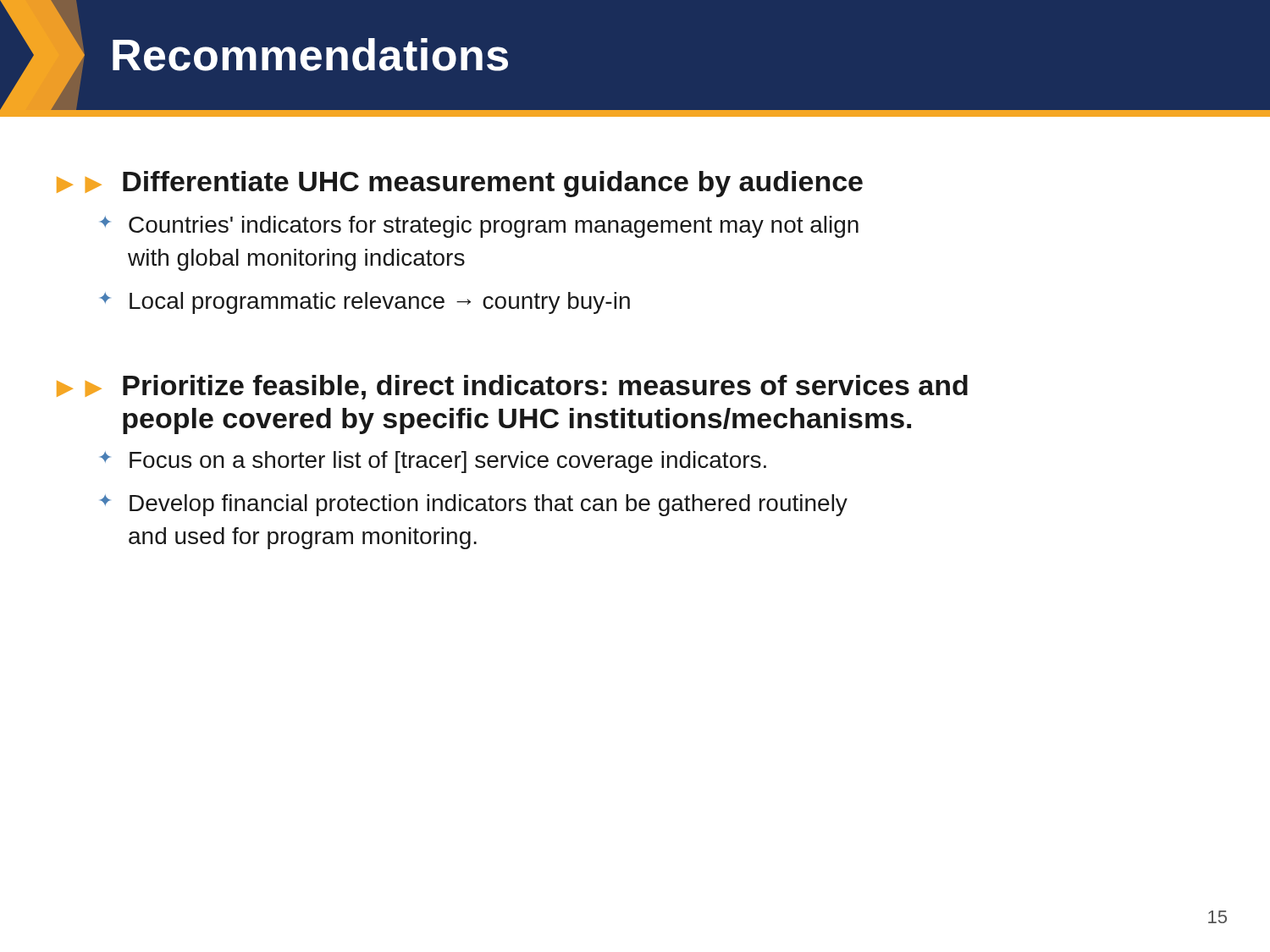
Task: Select the title
Action: 255,55
